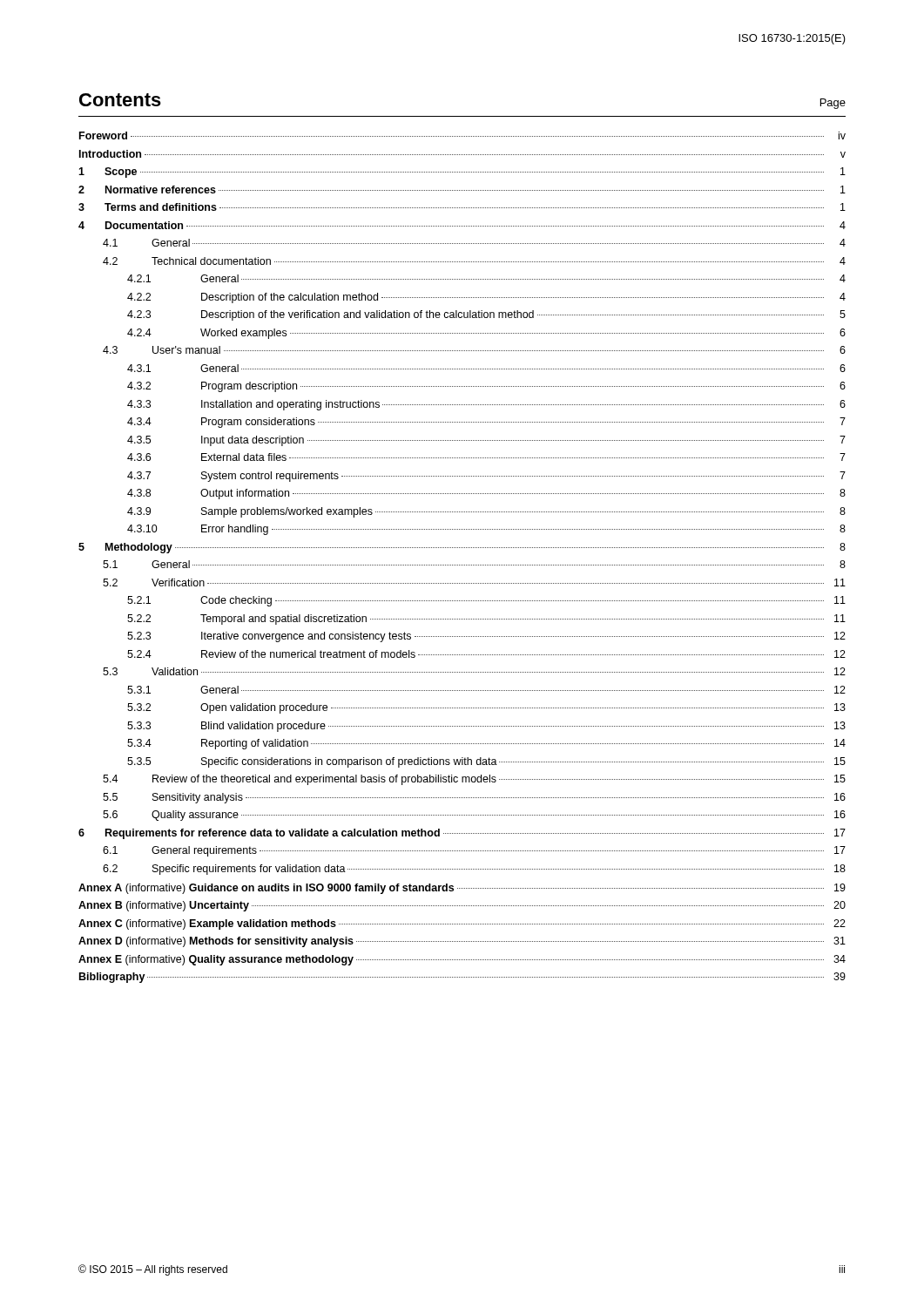Select the text block starting "4.2 Technical documentation"

pos(462,261)
